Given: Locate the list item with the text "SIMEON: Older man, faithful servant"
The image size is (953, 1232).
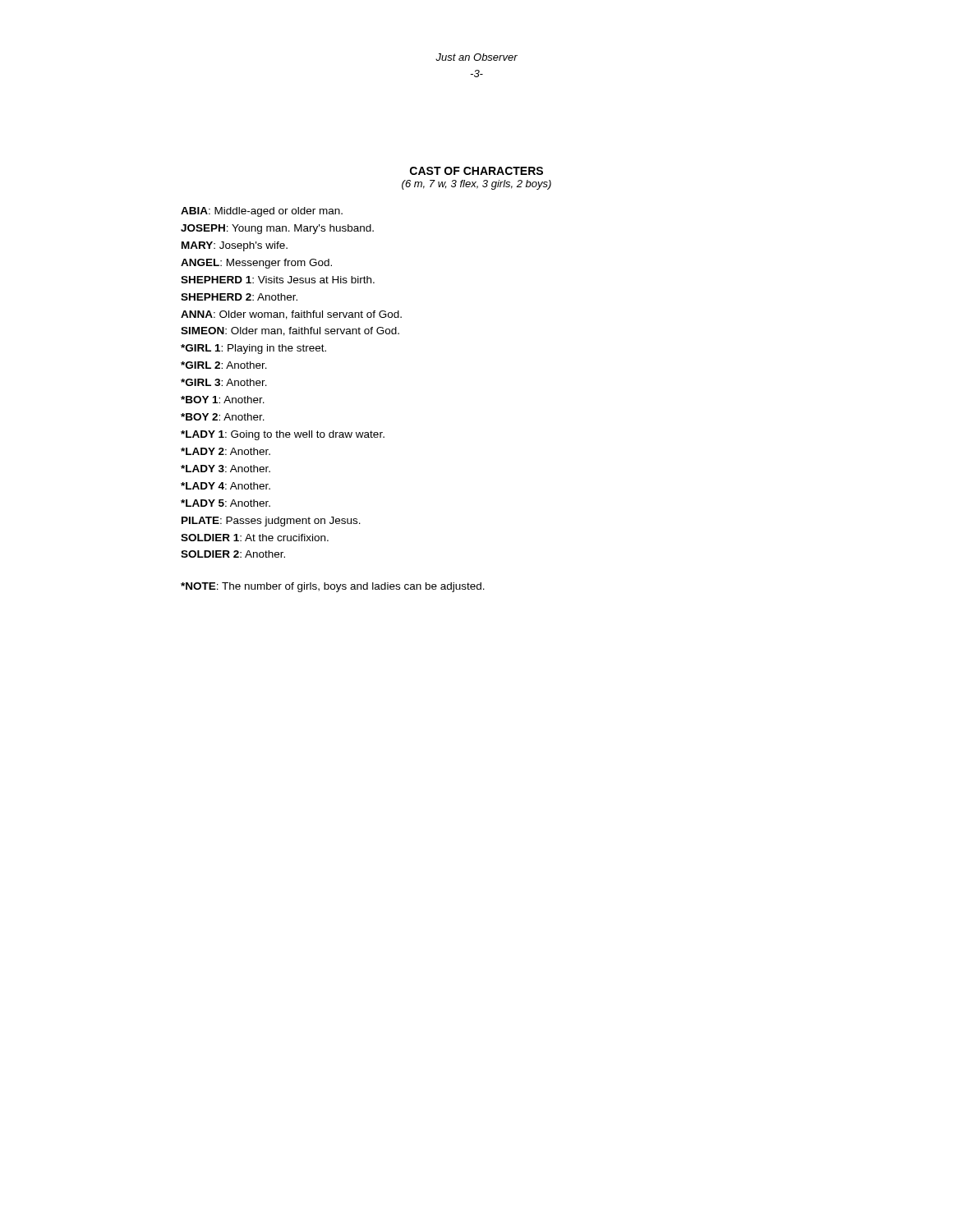Looking at the screenshot, I should 290,331.
